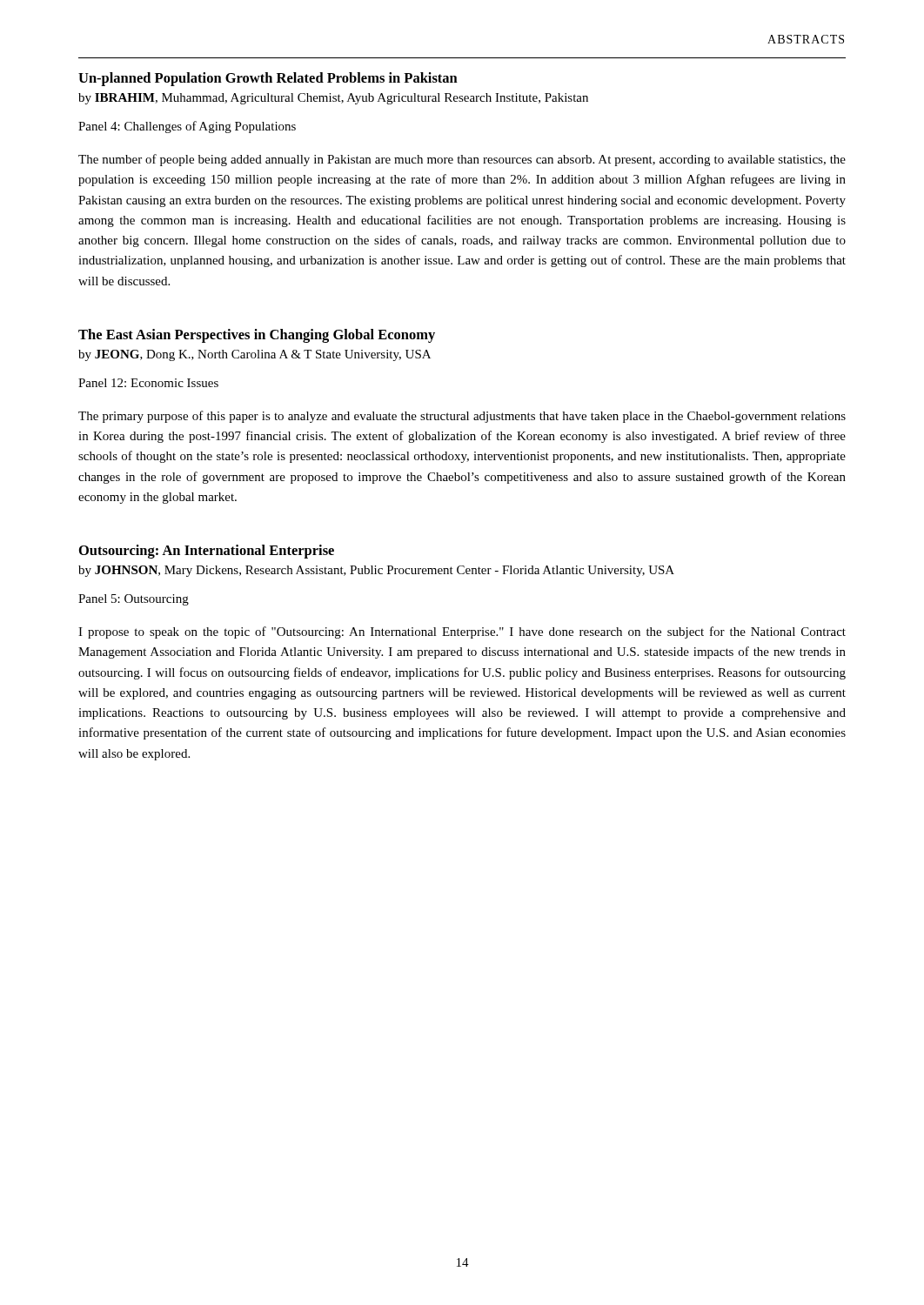Find the text block with the text "by JEONG, Dong K., North Carolina A"
This screenshot has width=924, height=1305.
coord(255,354)
